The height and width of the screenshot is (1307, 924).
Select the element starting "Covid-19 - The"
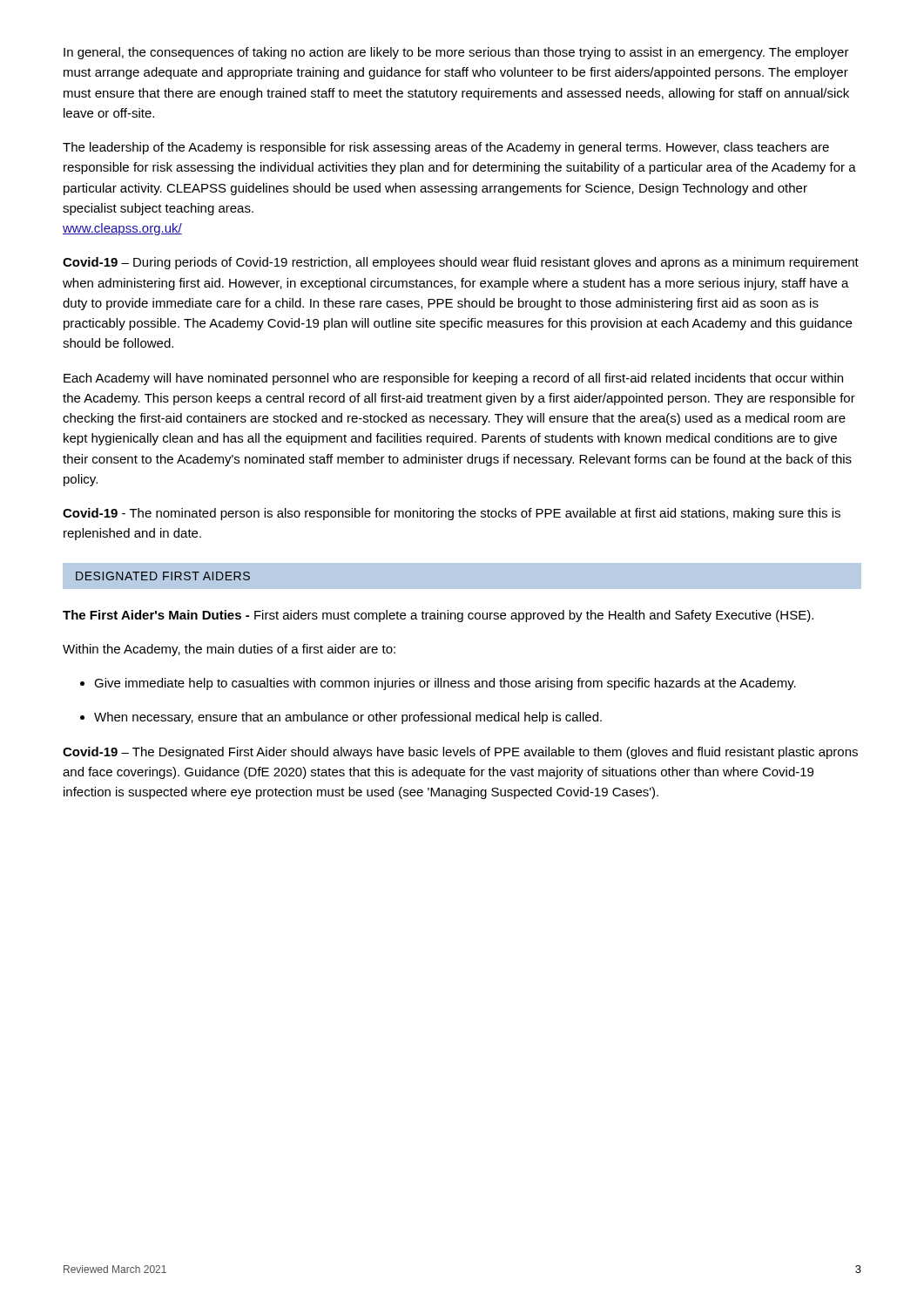[462, 523]
